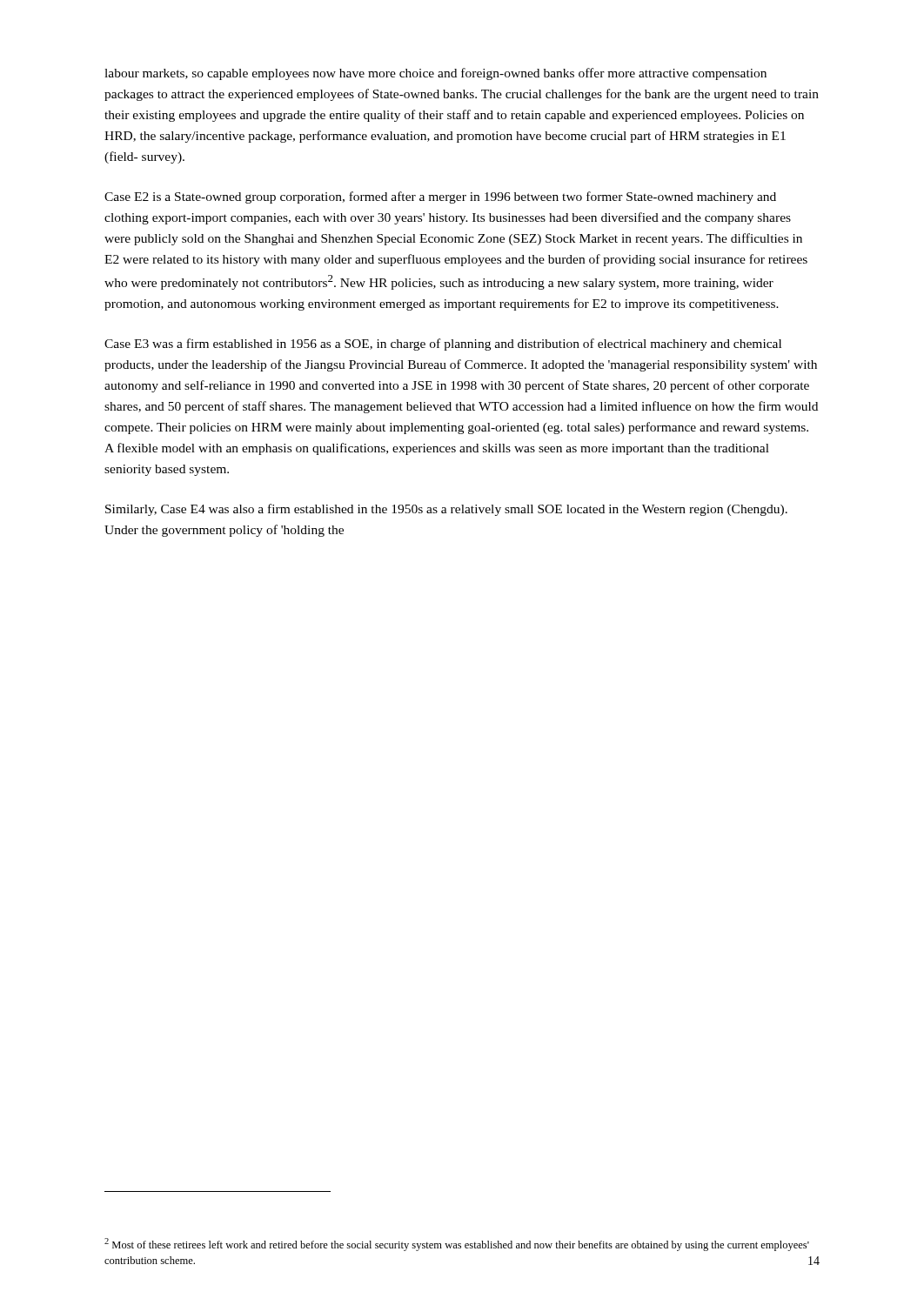Find the footnote that reads "2 Most of these retirees left"
Viewport: 924px width, 1305px height.
[x=457, y=1251]
